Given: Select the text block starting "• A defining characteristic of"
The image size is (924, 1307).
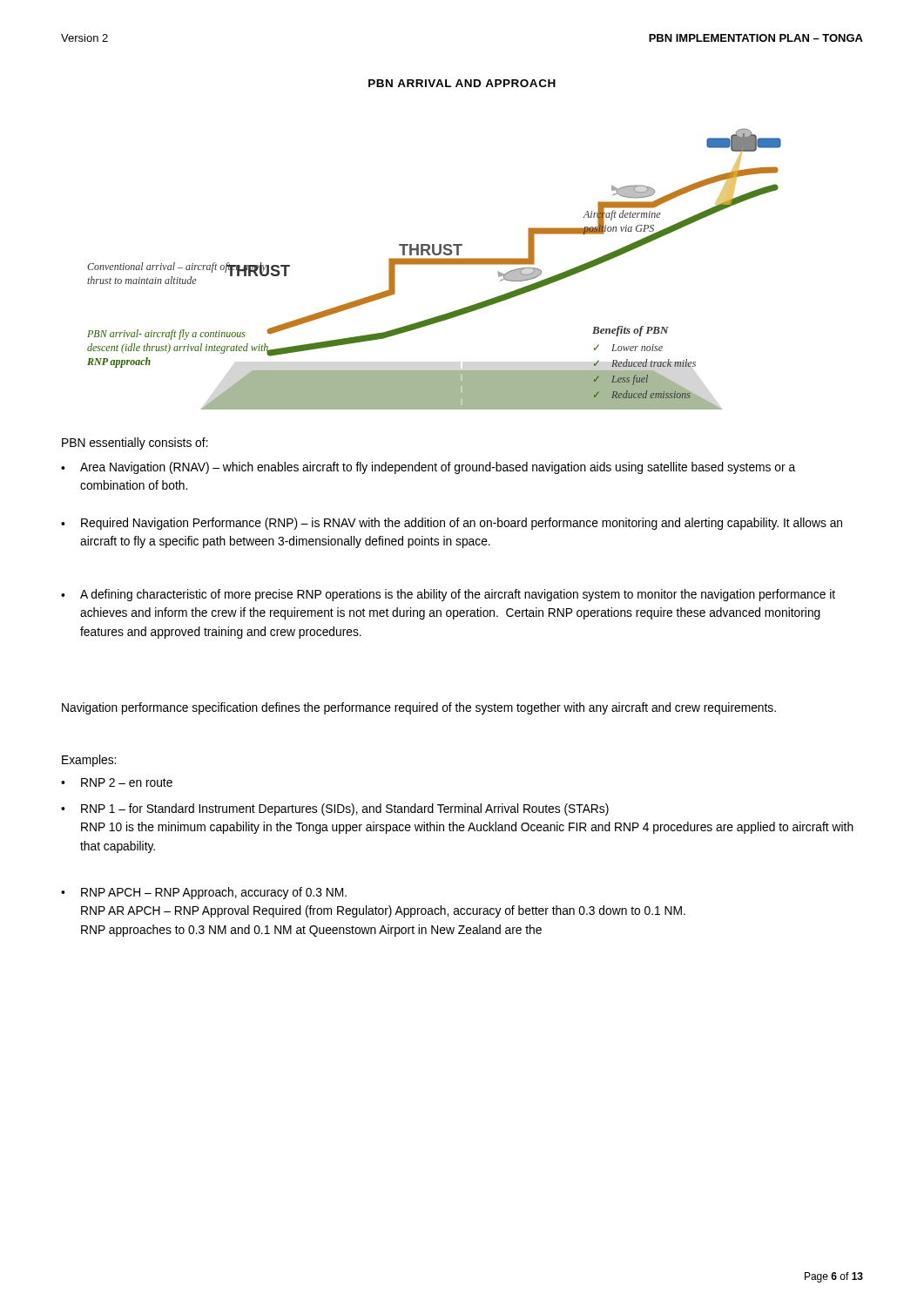Looking at the screenshot, I should pyautogui.click(x=458, y=614).
